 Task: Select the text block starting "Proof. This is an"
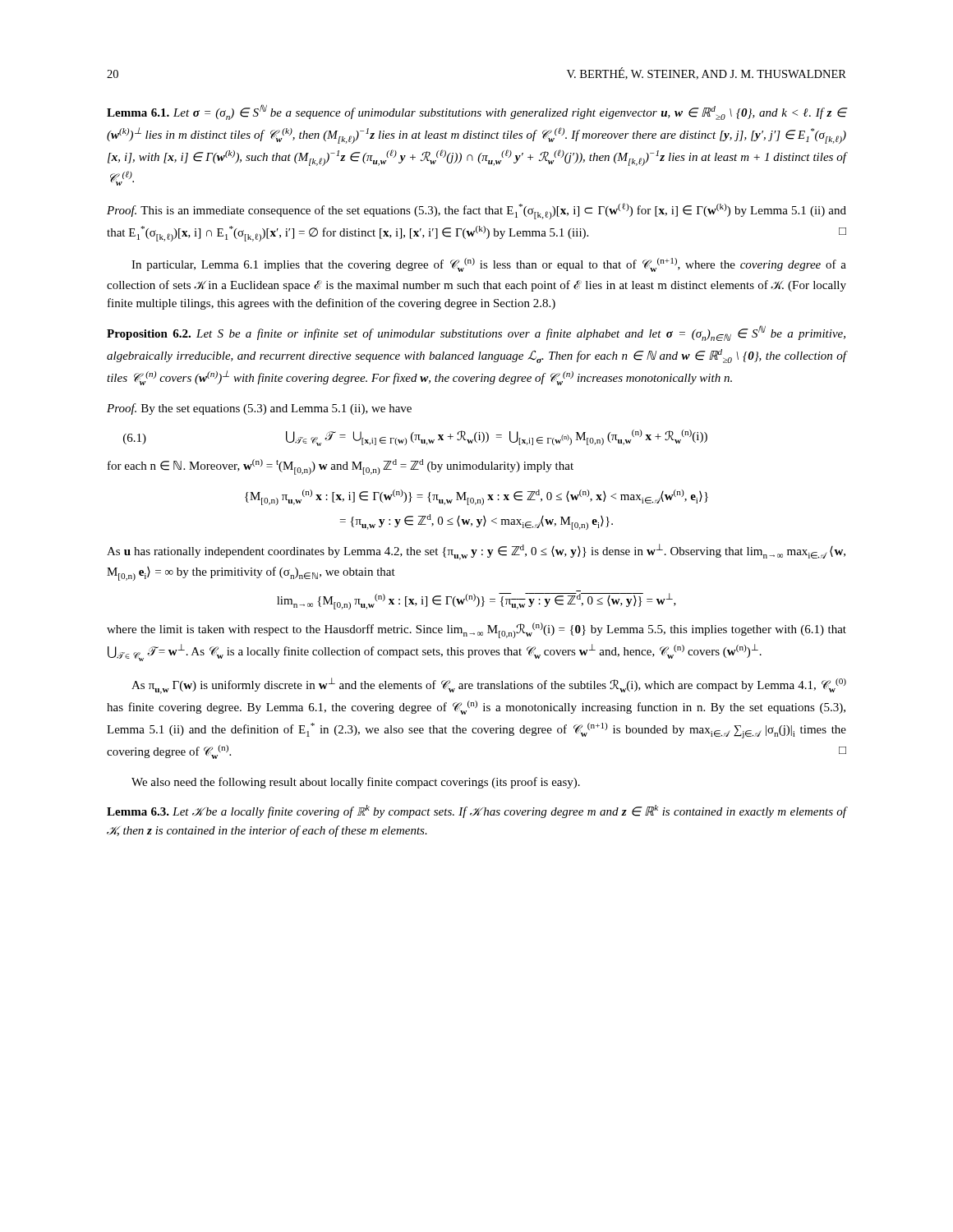point(476,222)
